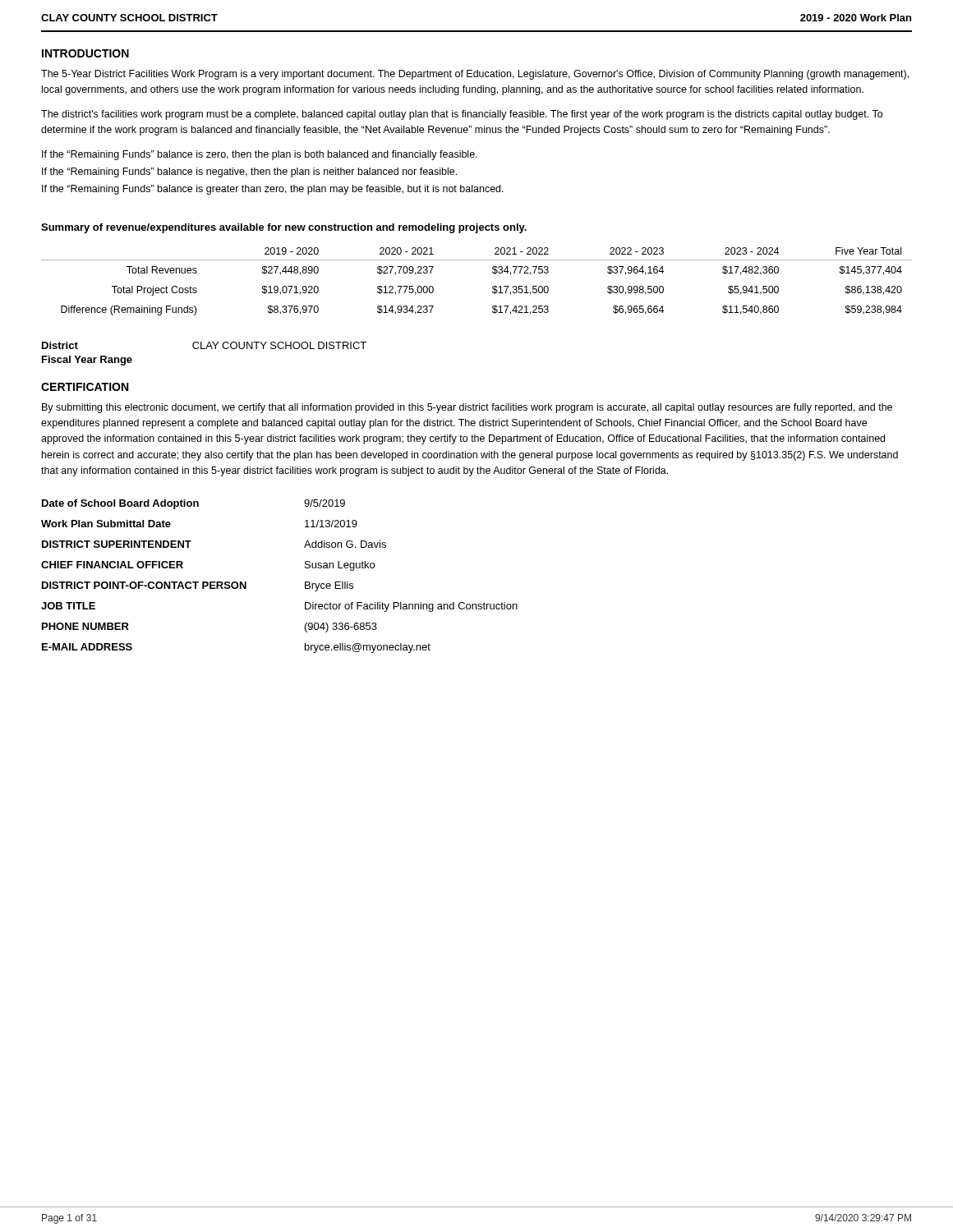Navigate to the passage starting "District CLAY COUNTY SCHOOL DISTRICT"
Image resolution: width=953 pixels, height=1232 pixels.
[204, 345]
